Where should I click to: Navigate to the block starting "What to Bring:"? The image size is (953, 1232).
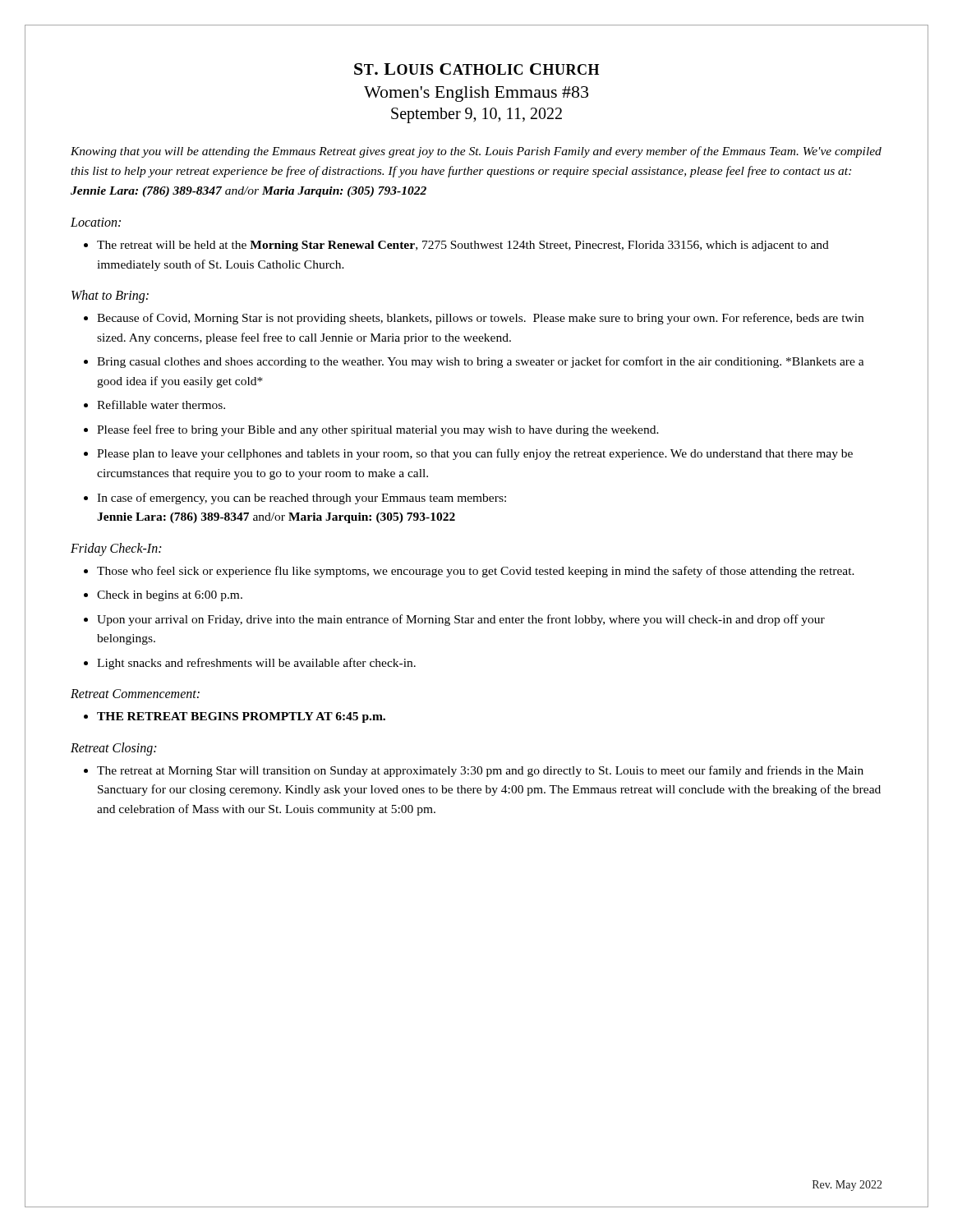pos(110,295)
